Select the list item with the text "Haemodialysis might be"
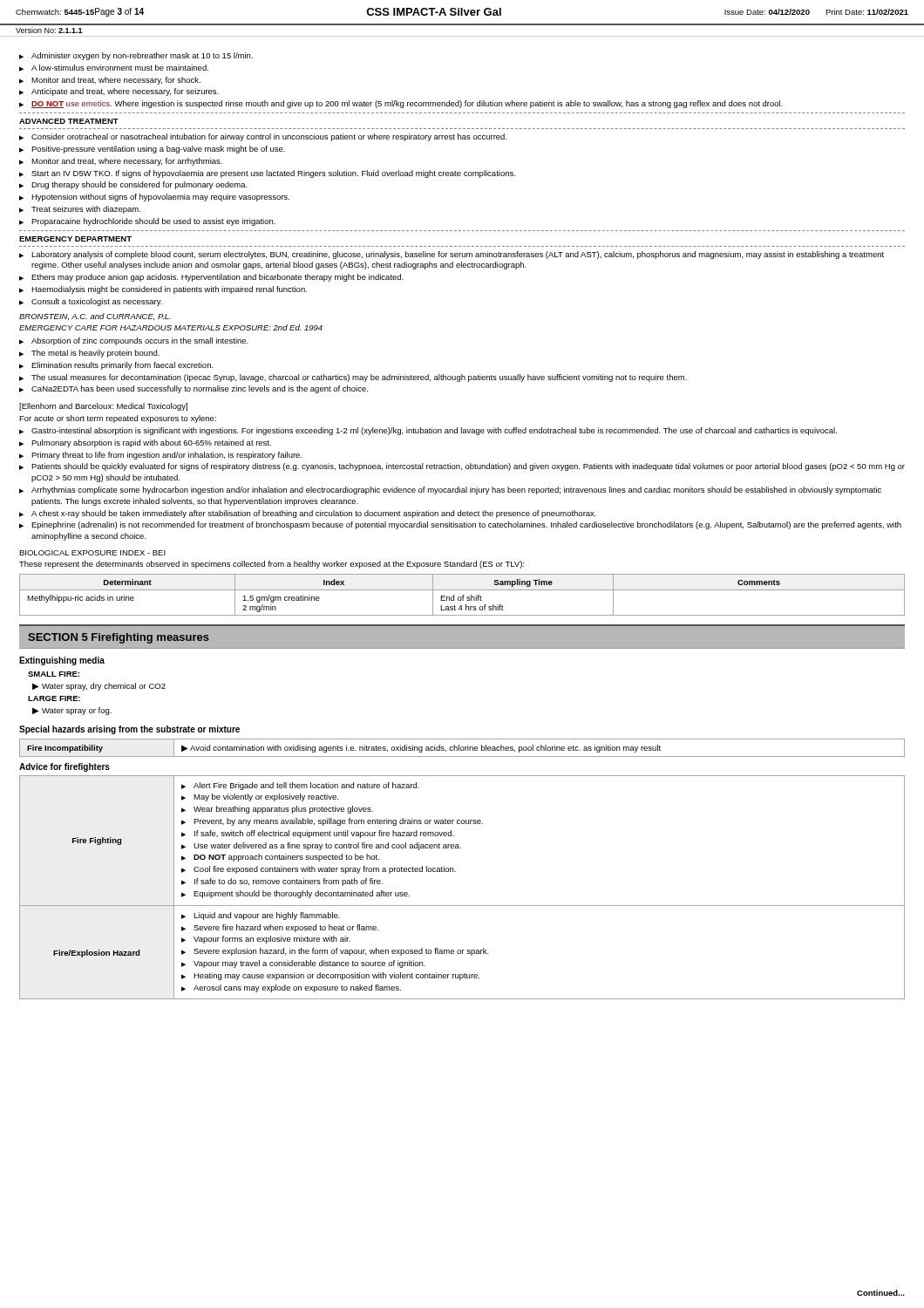The image size is (924, 1308). click(x=170, y=289)
